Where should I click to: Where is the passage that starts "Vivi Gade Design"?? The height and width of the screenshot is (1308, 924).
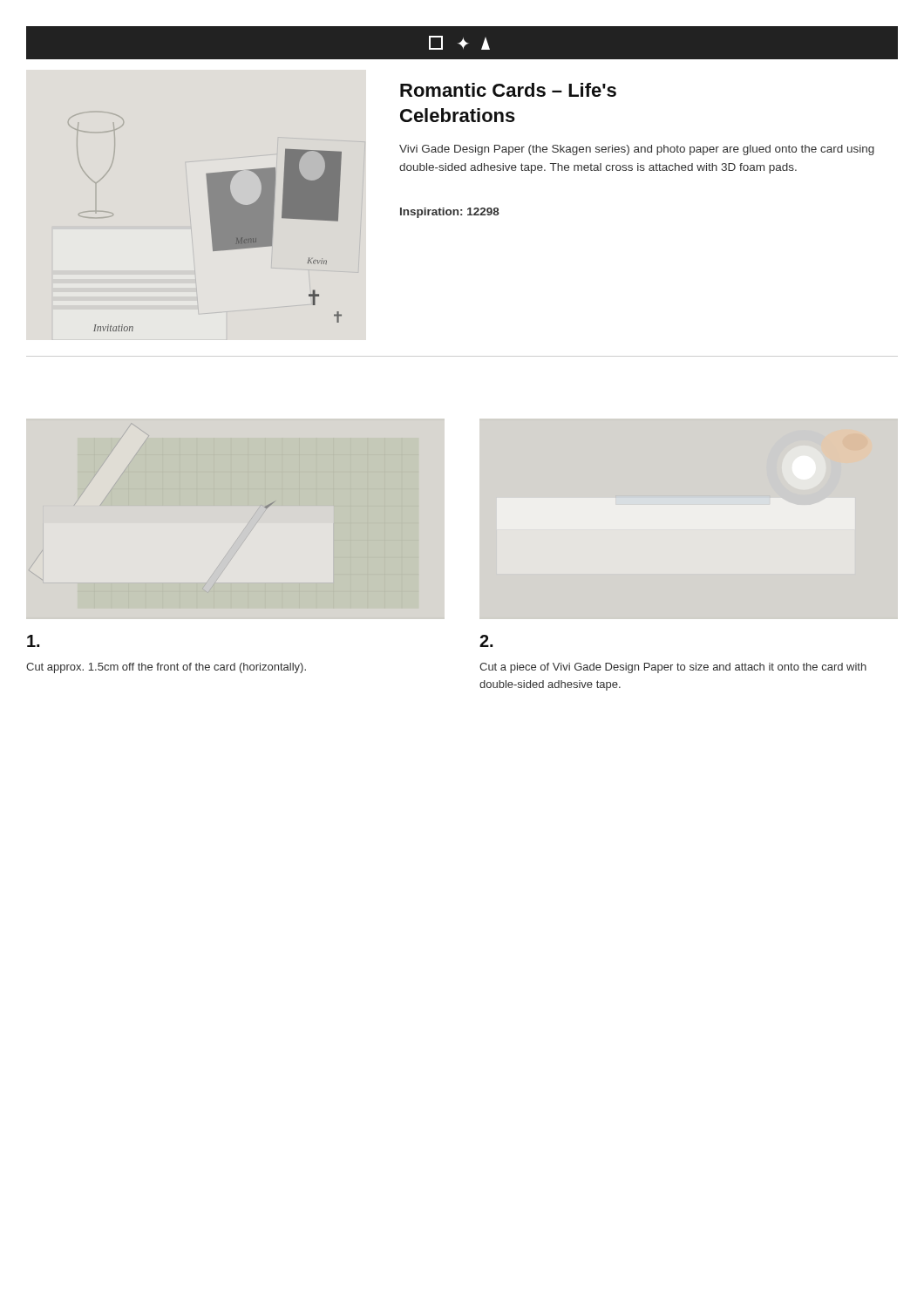tap(649, 159)
